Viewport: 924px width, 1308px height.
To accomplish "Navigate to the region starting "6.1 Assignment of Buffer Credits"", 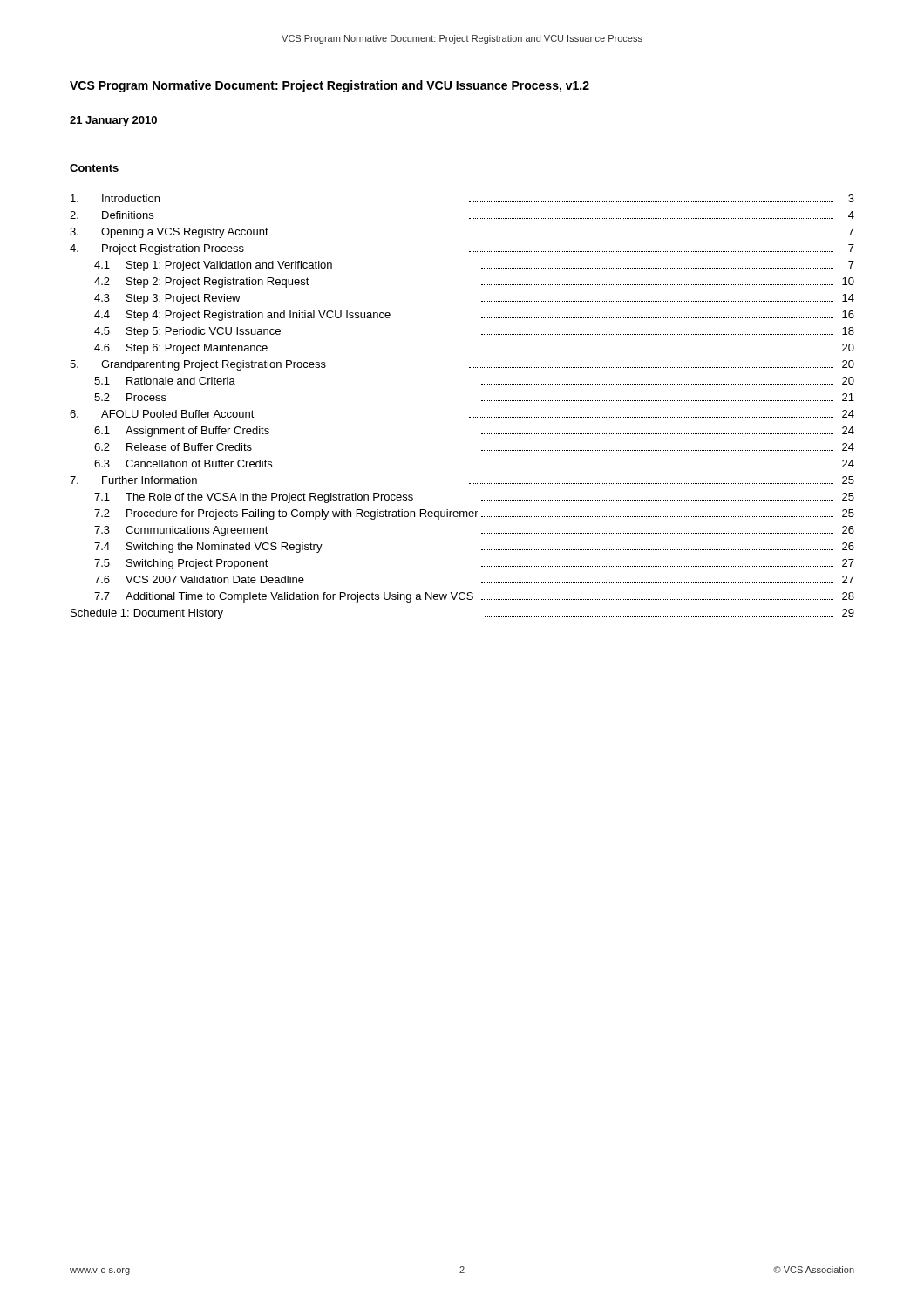I will 196,431.
